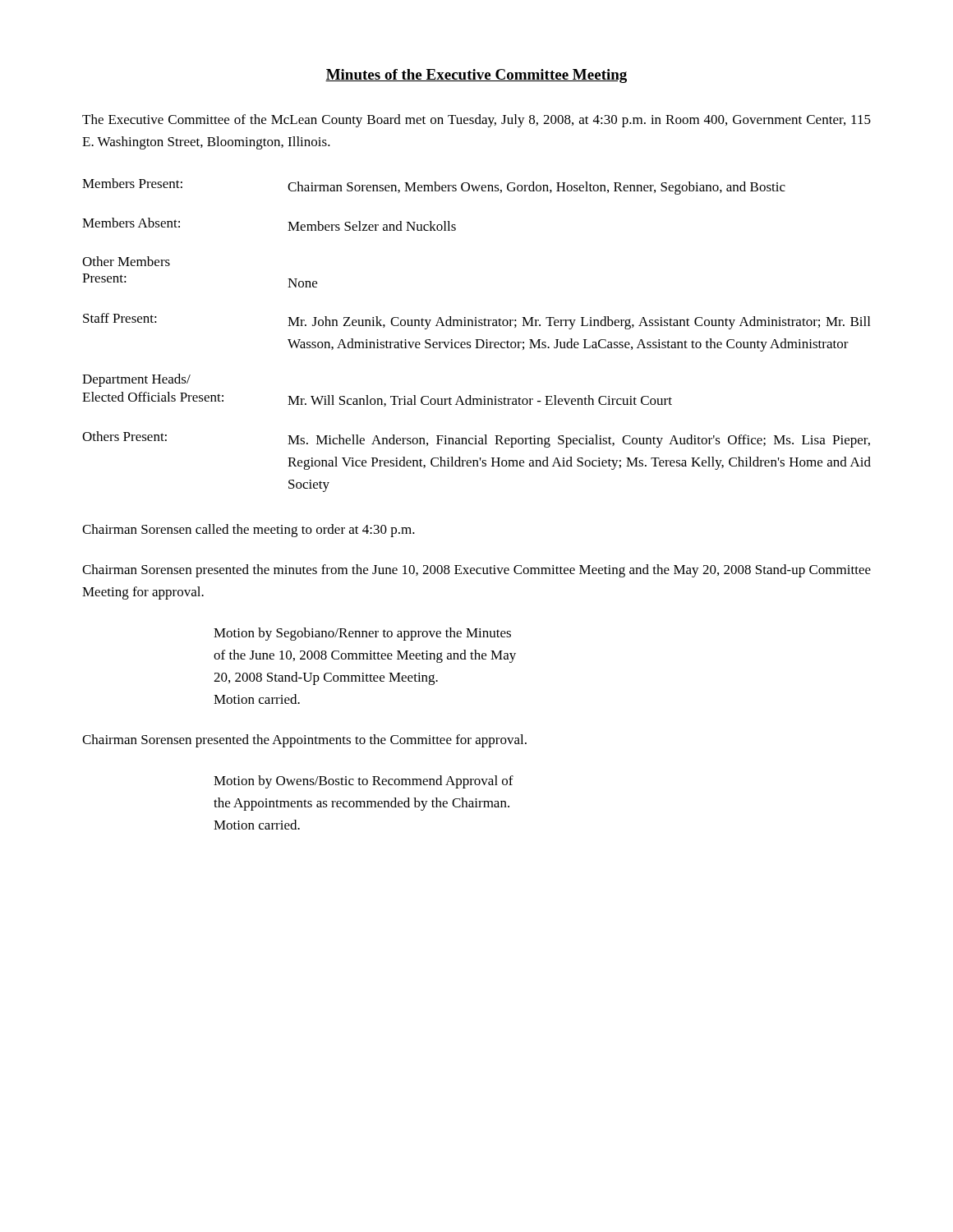953x1232 pixels.
Task: Click where it says "Members Absent: Members Selzer and Nuckolls"
Action: pos(127,224)
